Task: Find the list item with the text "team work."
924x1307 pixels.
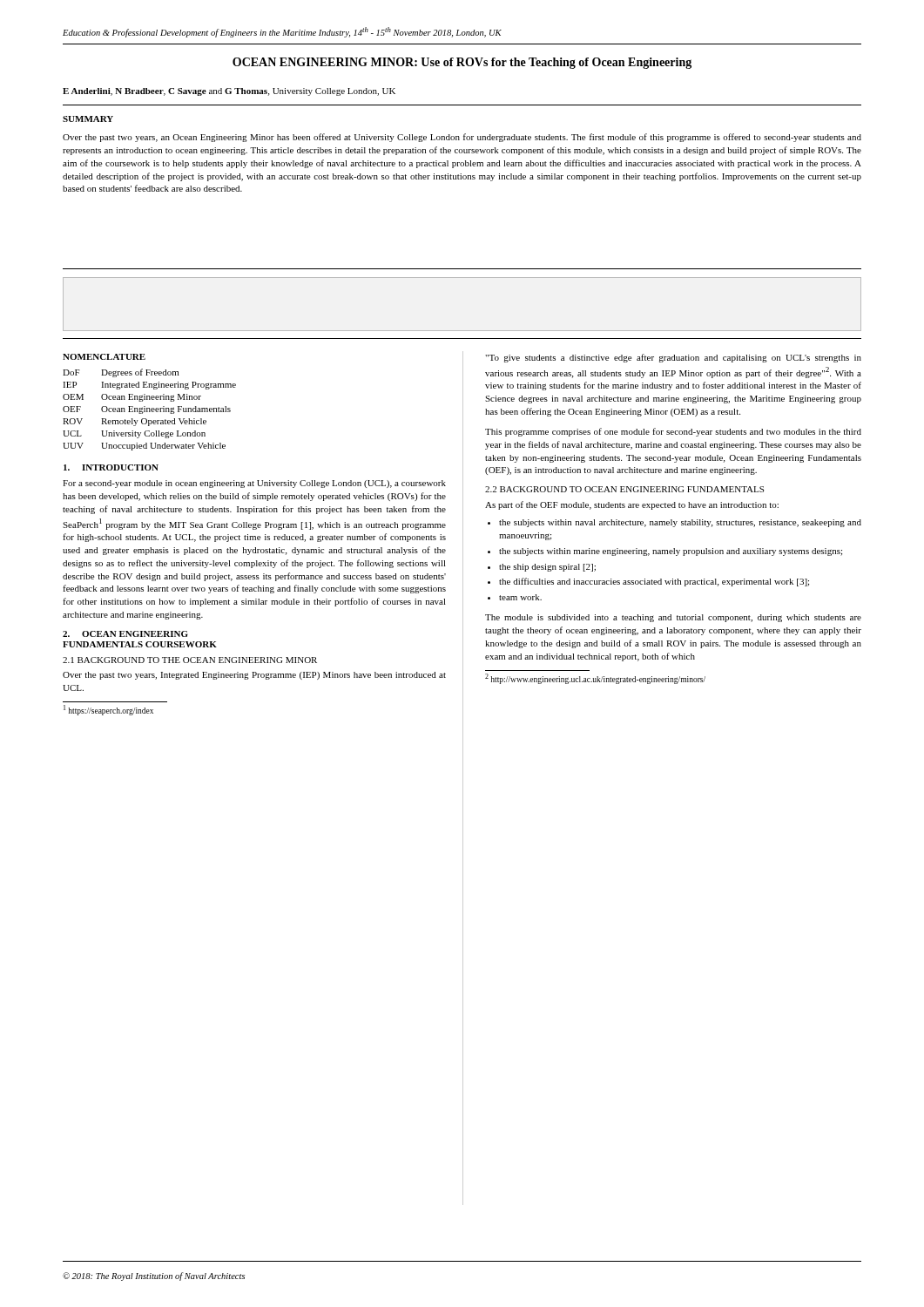Action: click(x=521, y=597)
